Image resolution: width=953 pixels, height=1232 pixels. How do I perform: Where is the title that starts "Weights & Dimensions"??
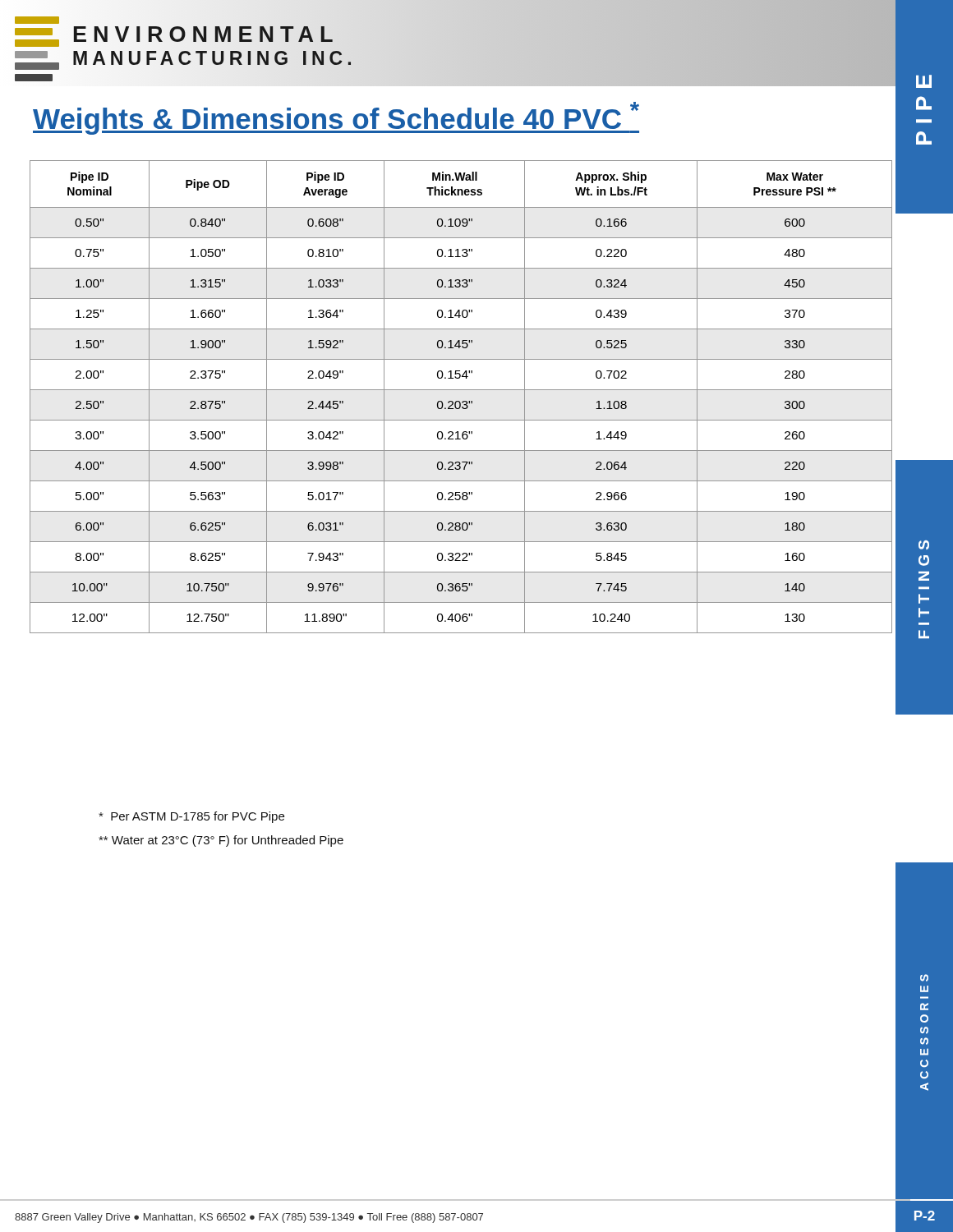tap(336, 116)
